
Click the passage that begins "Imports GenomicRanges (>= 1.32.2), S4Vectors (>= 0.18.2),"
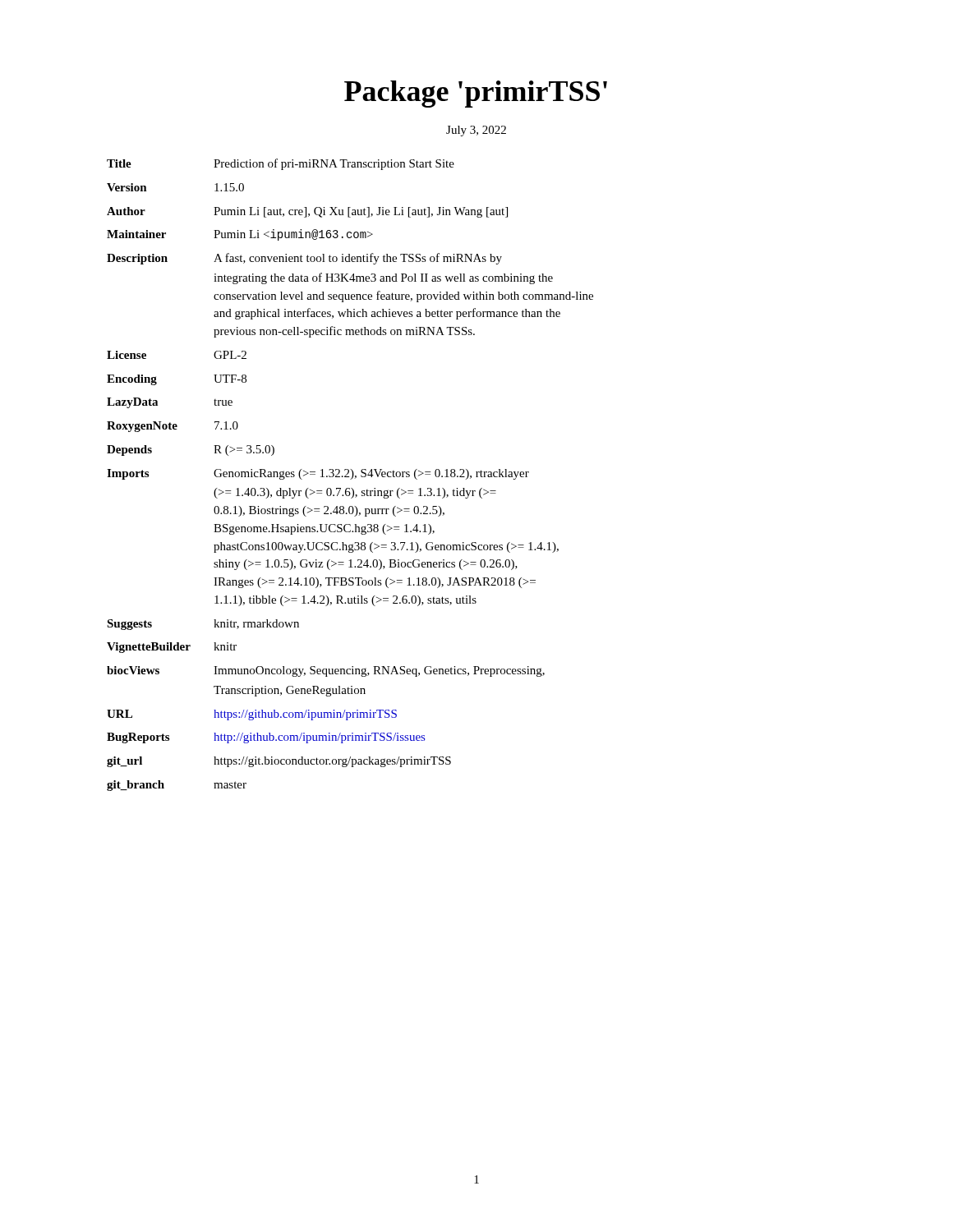point(476,473)
